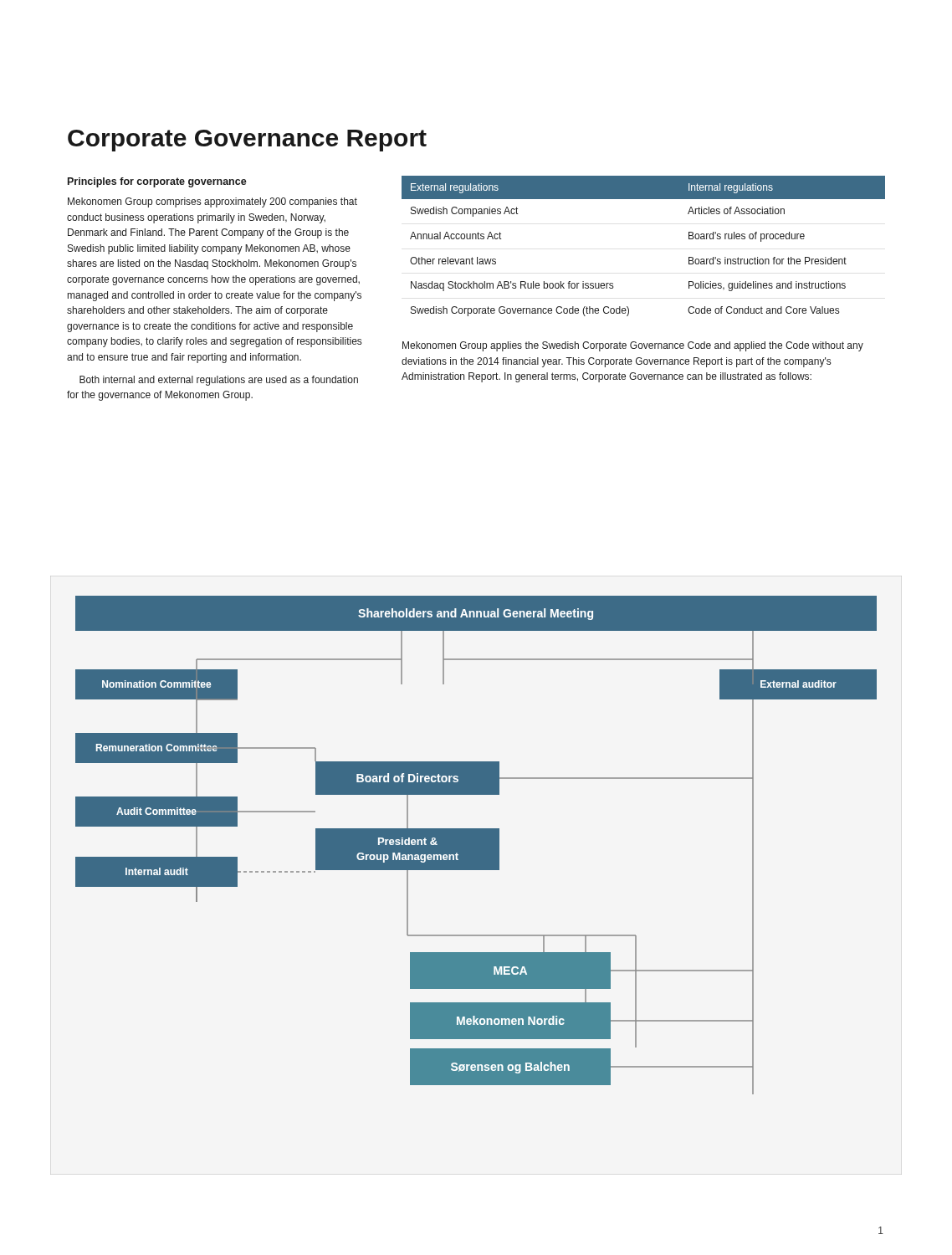This screenshot has height=1255, width=952.
Task: Select the title with the text "Corporate Governance Report"
Action: point(247,138)
